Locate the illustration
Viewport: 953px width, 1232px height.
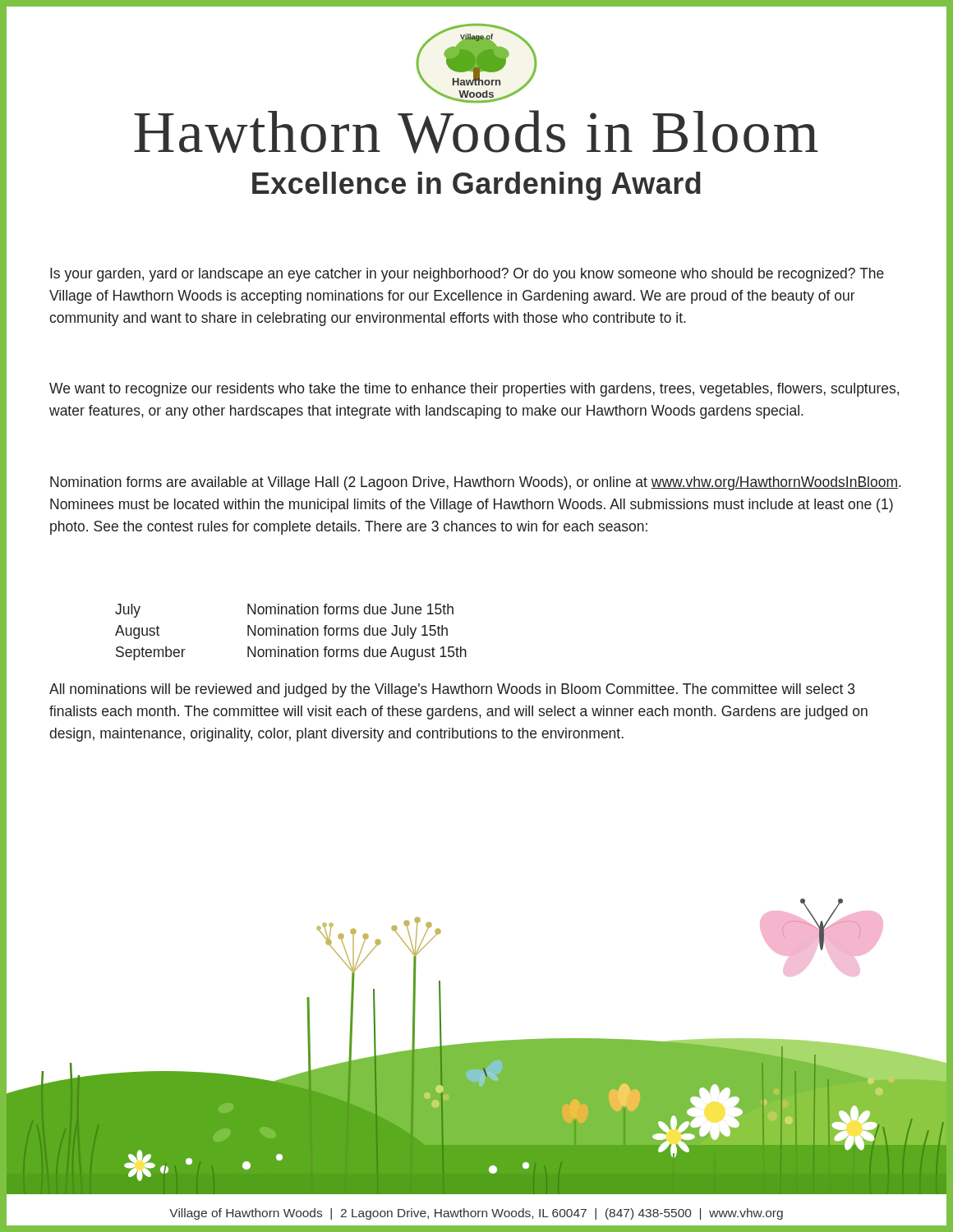pyautogui.click(x=476, y=1034)
